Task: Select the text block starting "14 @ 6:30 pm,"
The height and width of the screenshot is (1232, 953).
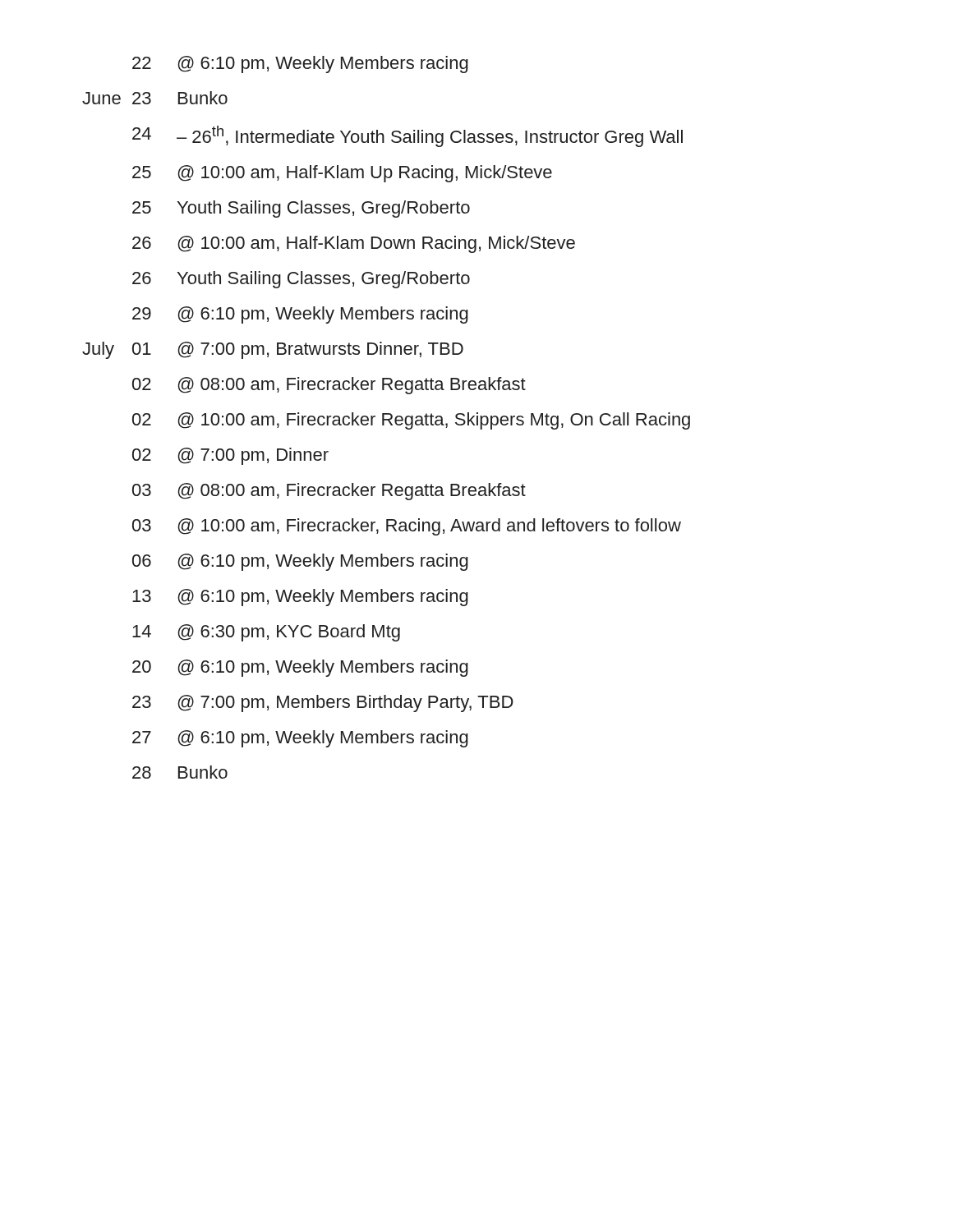Action: (x=266, y=632)
